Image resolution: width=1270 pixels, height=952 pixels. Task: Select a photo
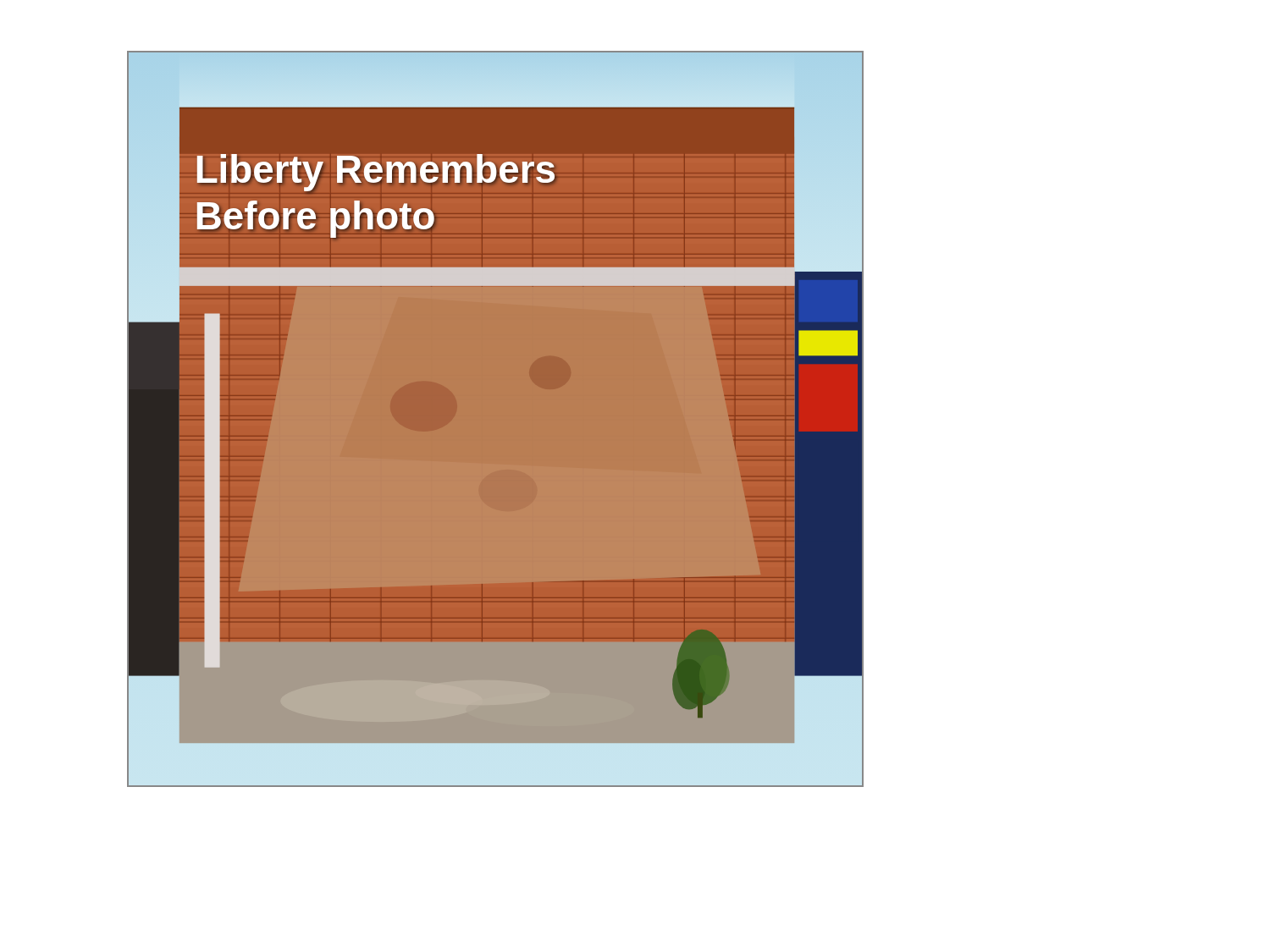click(x=495, y=419)
